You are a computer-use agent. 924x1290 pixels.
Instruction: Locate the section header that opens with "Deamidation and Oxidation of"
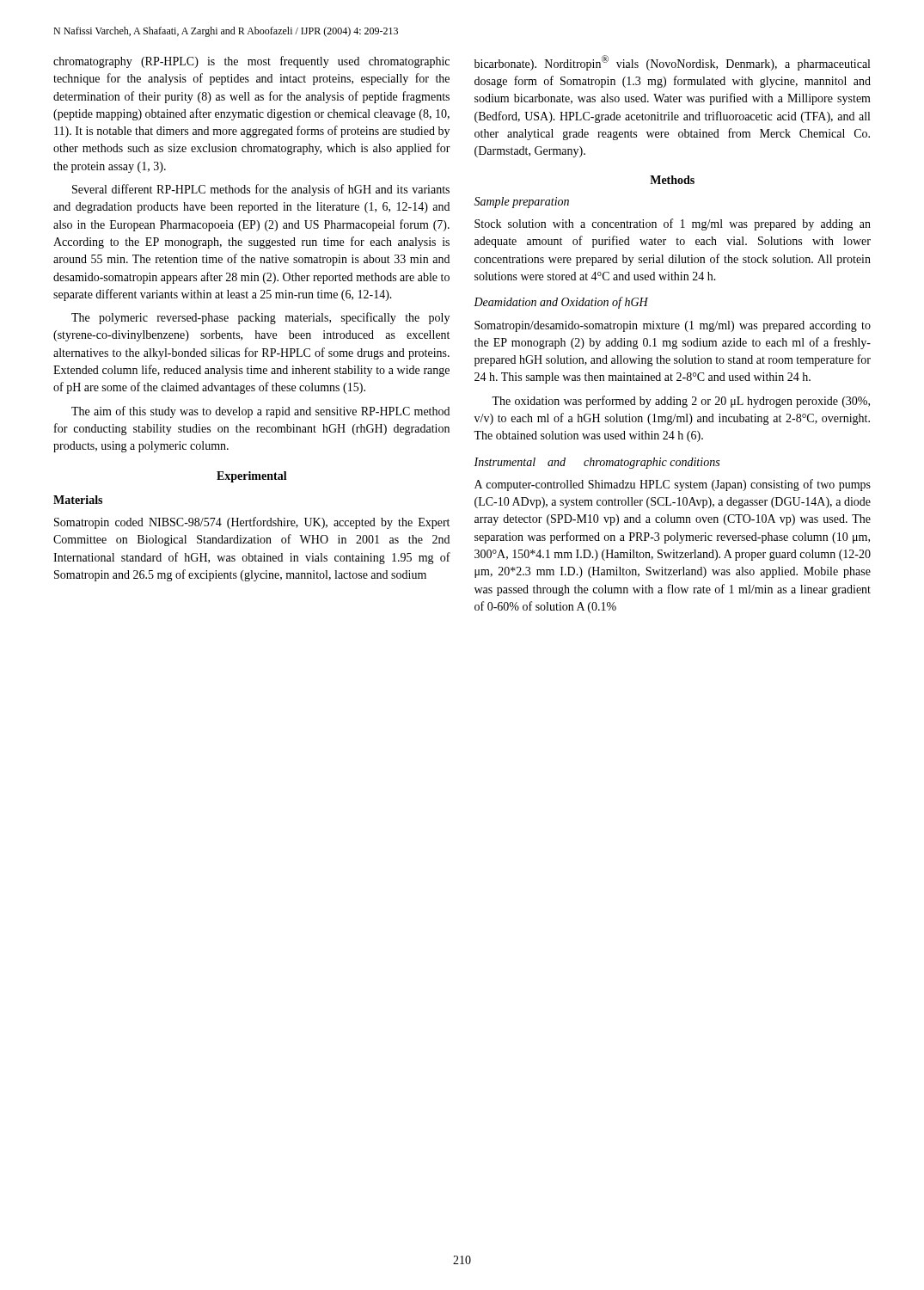pos(561,303)
